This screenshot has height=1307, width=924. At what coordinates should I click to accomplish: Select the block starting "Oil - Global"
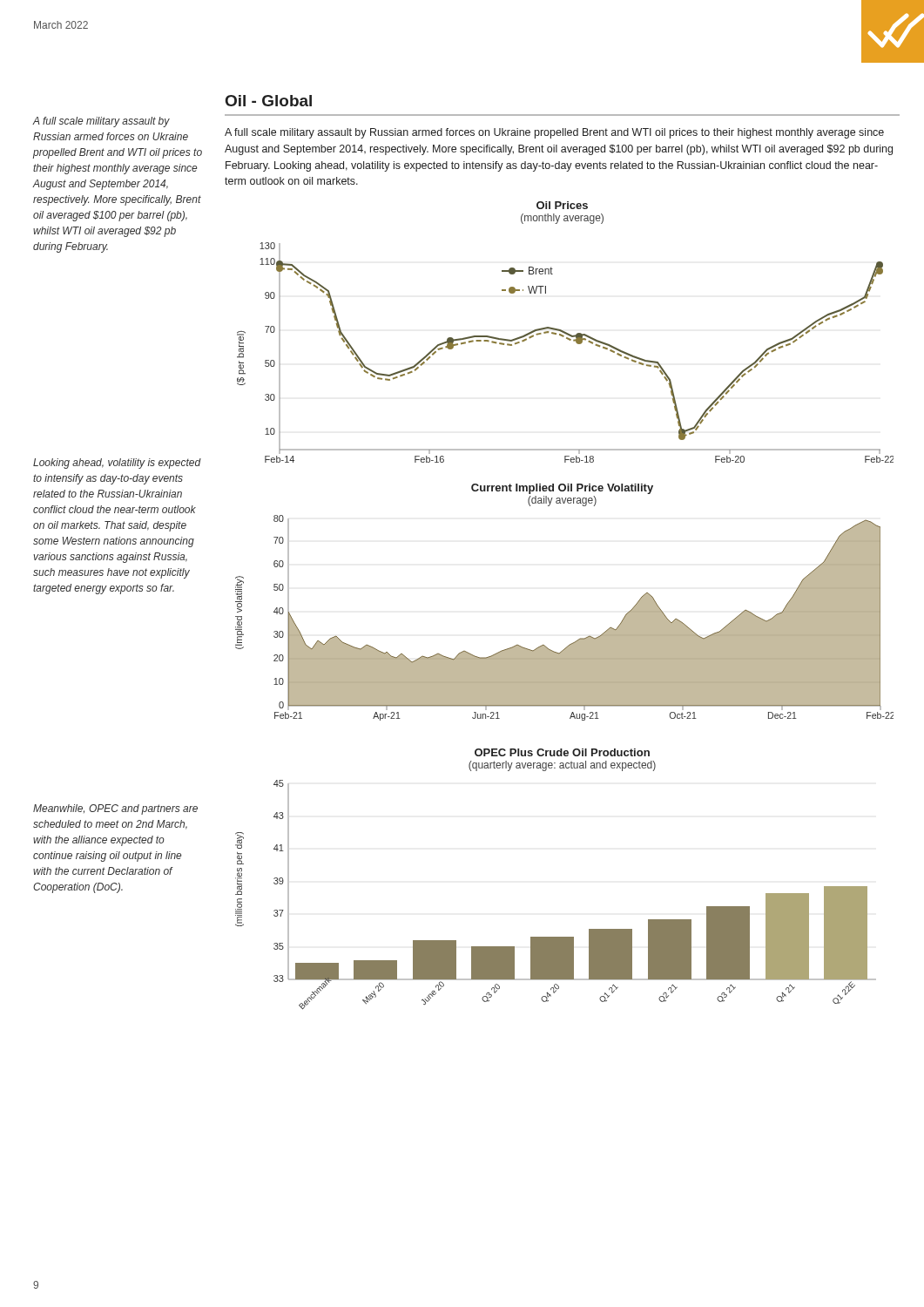269,101
